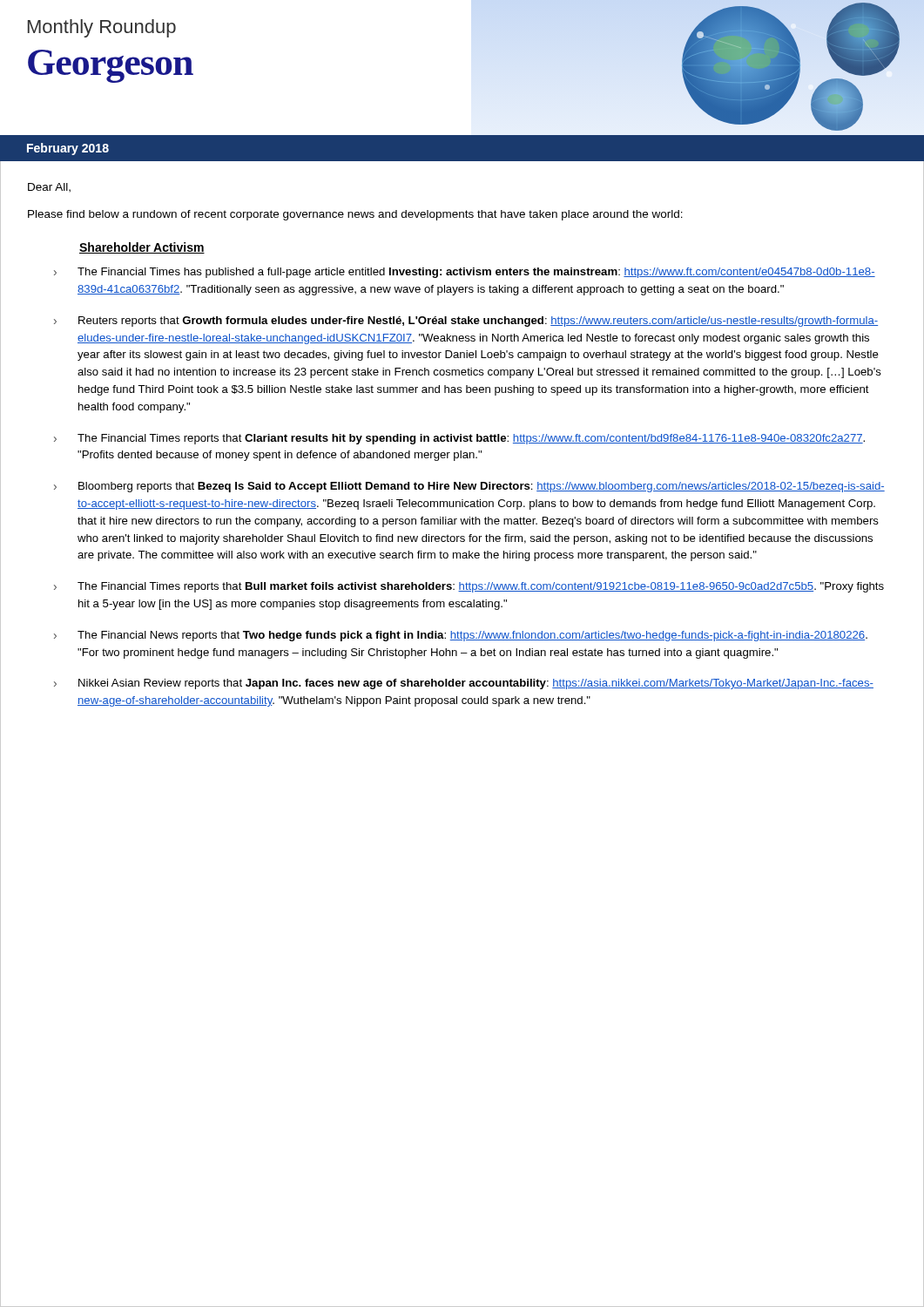
Task: Find the text block starting "› Reuters reports that Growth formula"
Action: tap(471, 364)
